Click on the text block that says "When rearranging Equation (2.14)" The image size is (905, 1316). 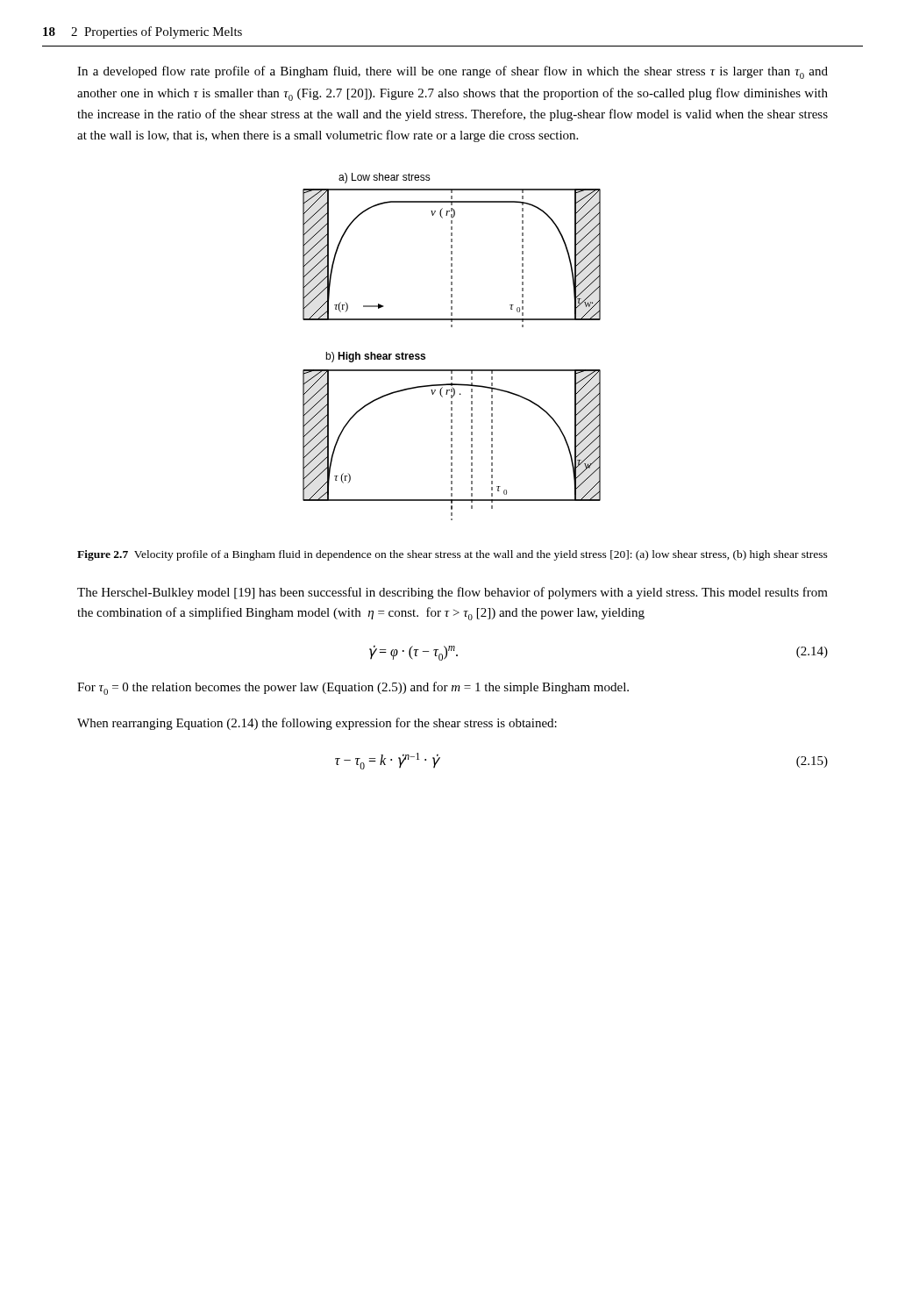317,723
